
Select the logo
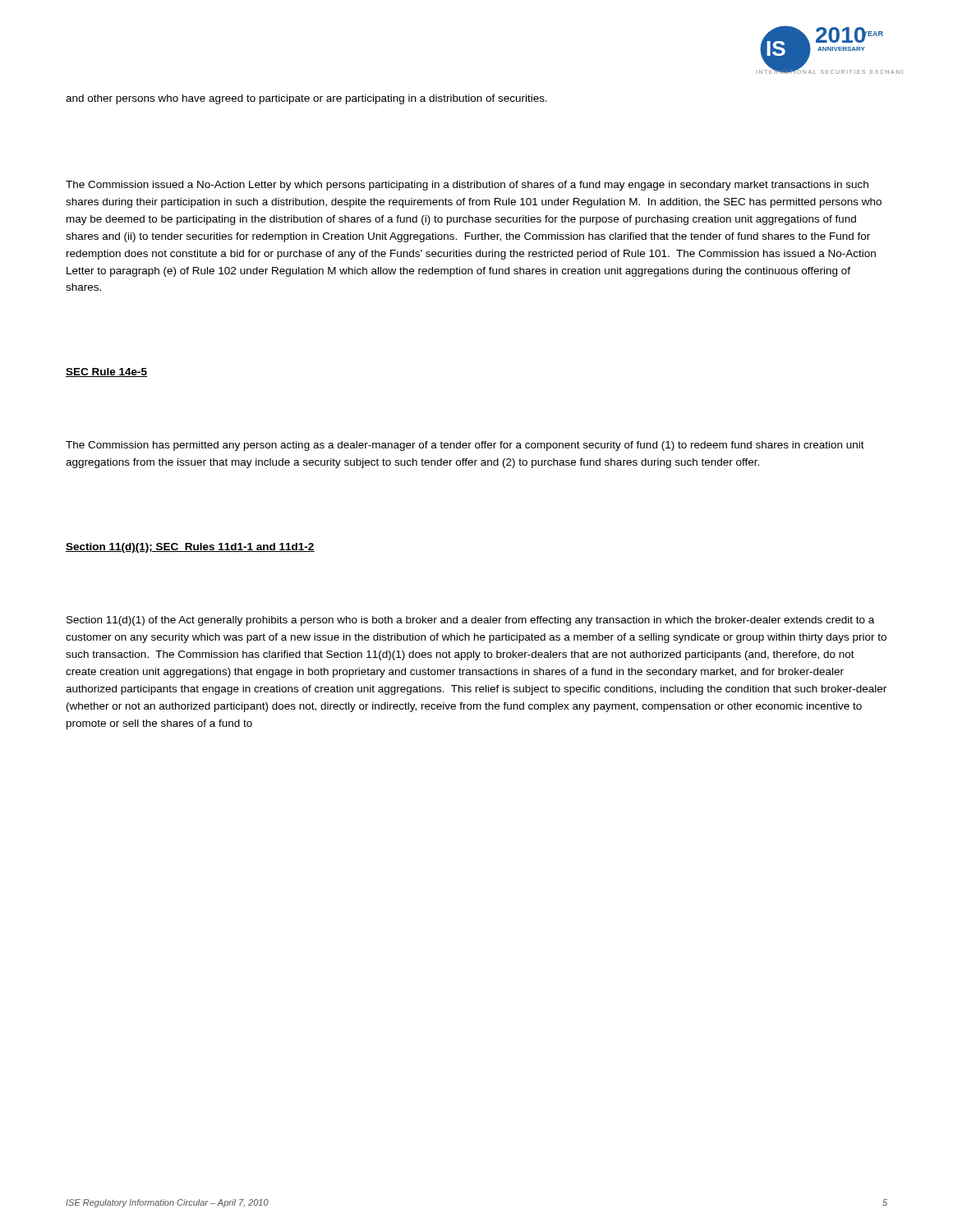830,54
